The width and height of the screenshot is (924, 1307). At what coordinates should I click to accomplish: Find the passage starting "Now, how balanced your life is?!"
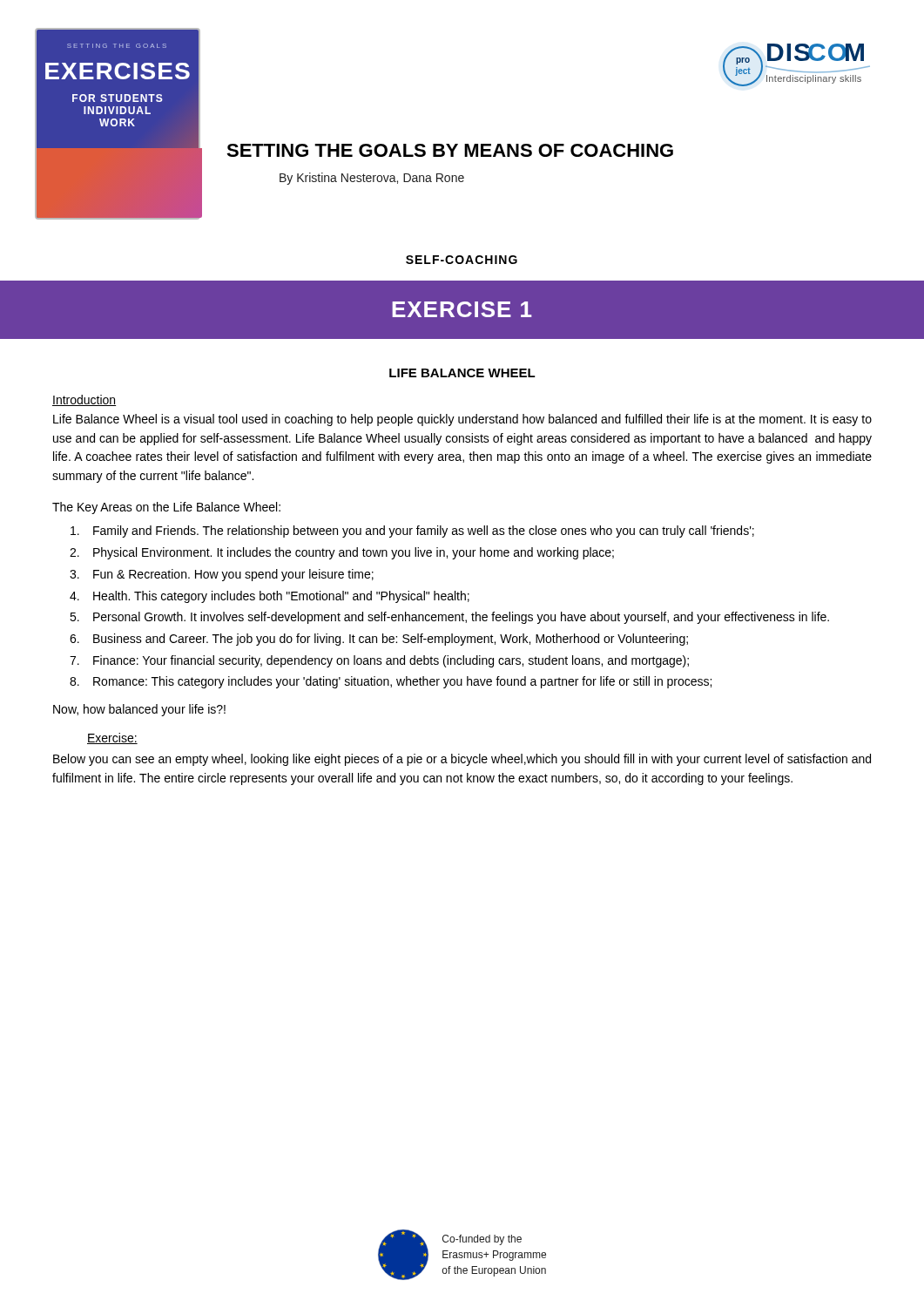tap(139, 709)
